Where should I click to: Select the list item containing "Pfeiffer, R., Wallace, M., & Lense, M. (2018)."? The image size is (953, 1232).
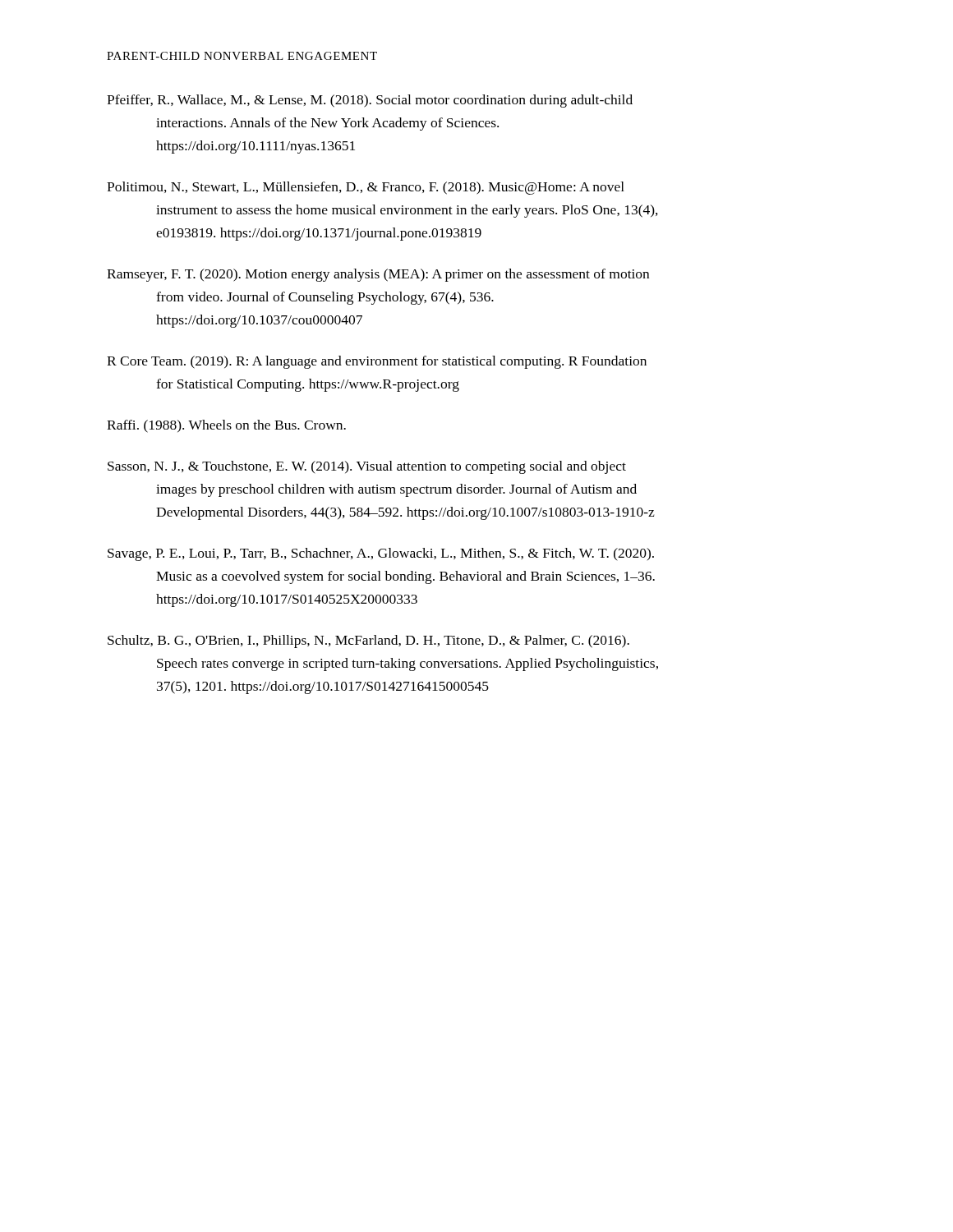coord(476,122)
